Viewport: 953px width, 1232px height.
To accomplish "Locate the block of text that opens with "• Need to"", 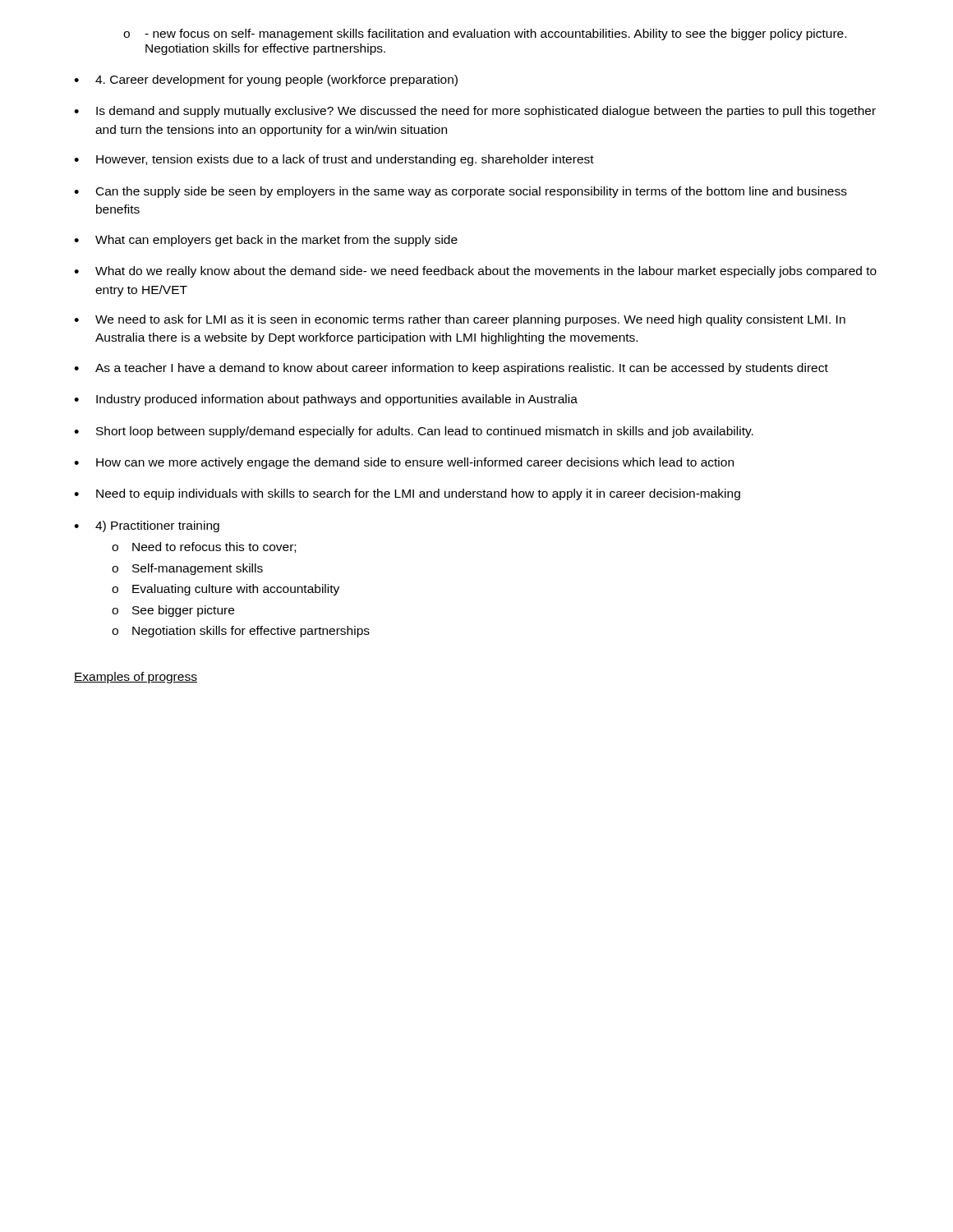I will point(407,495).
